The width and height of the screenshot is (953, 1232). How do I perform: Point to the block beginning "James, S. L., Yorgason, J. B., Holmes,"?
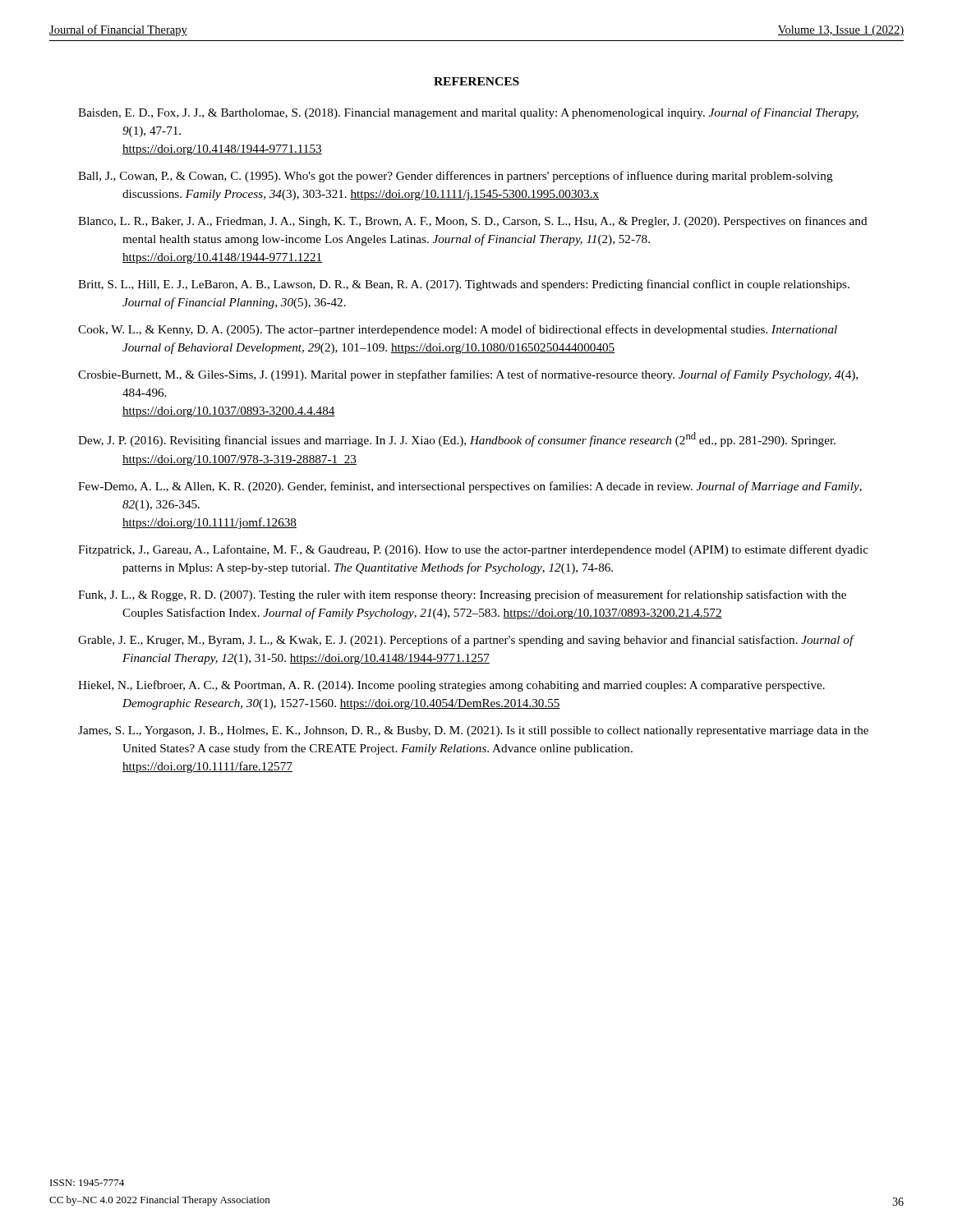click(473, 748)
